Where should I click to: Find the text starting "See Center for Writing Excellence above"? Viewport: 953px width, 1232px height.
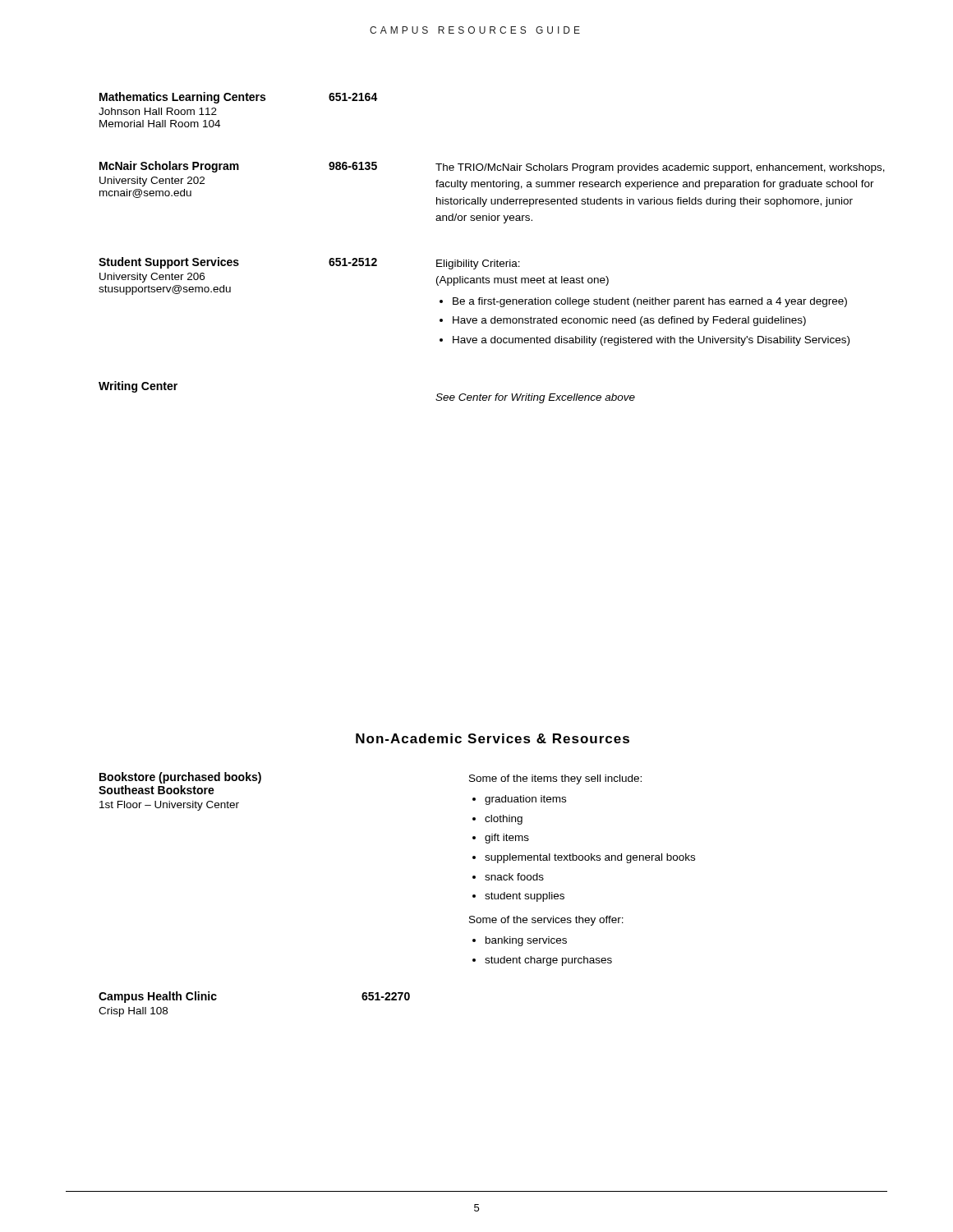(535, 398)
